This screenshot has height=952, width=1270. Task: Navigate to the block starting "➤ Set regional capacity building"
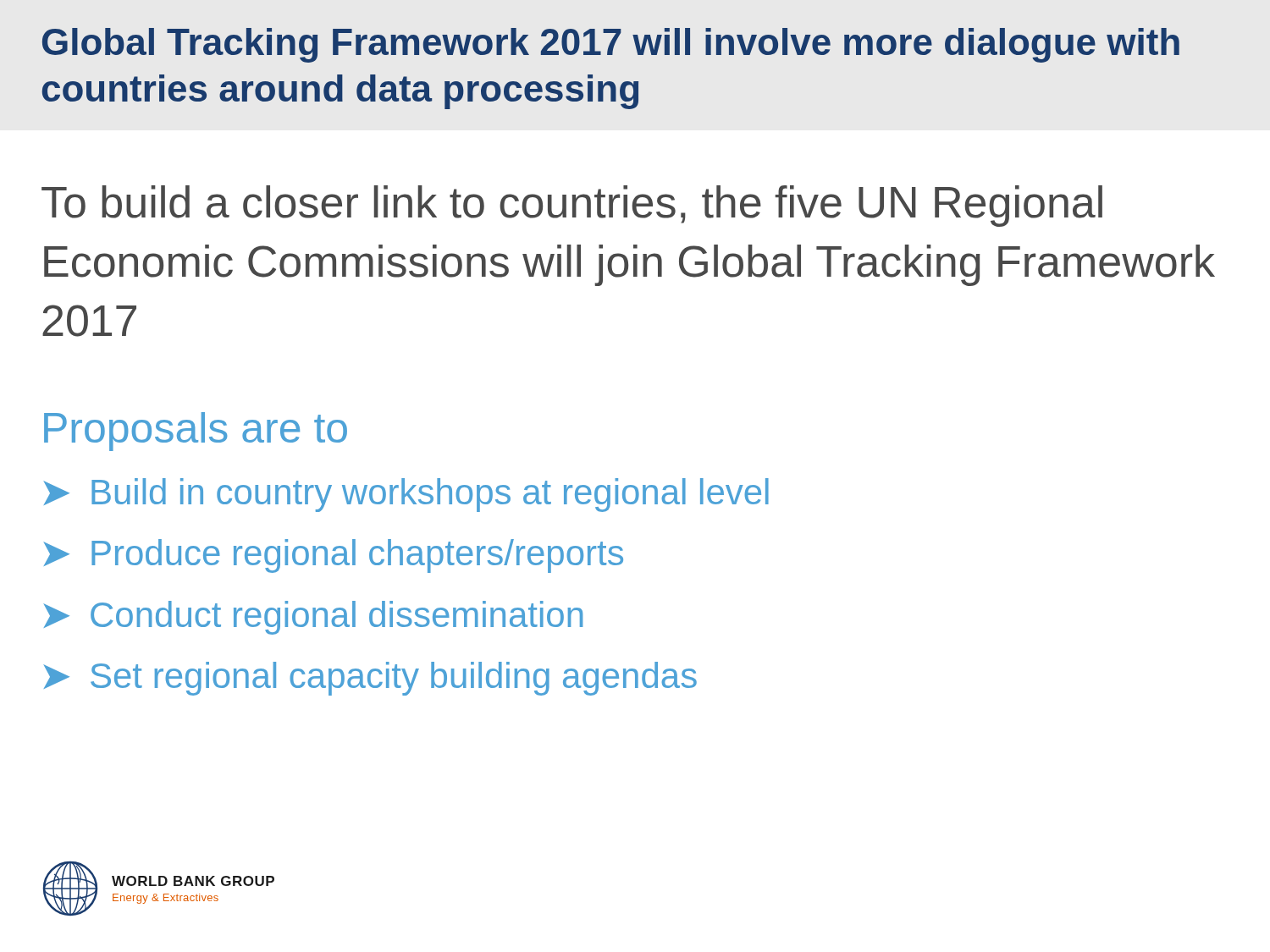pyautogui.click(x=369, y=677)
